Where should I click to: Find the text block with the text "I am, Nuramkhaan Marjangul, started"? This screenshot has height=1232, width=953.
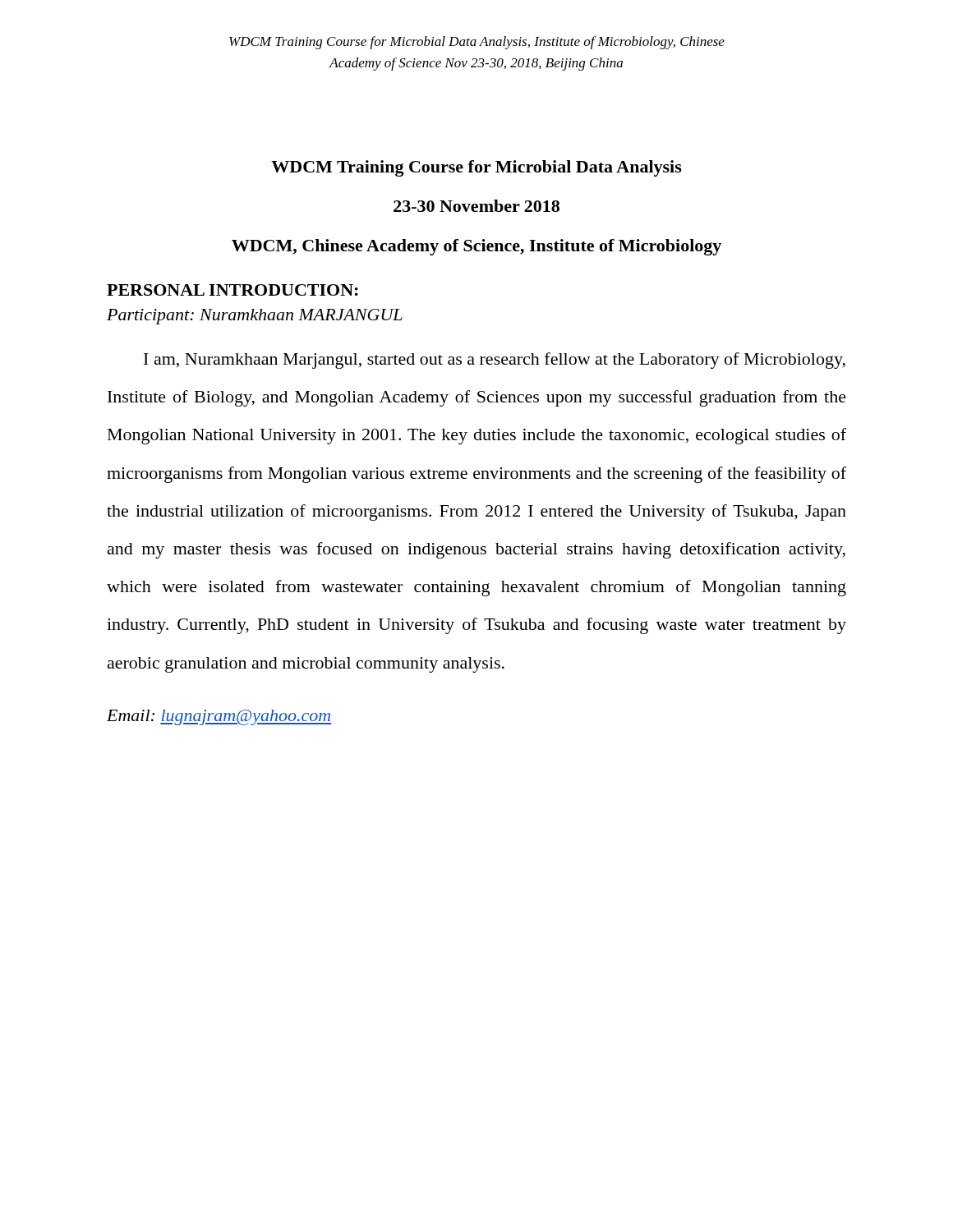476,510
